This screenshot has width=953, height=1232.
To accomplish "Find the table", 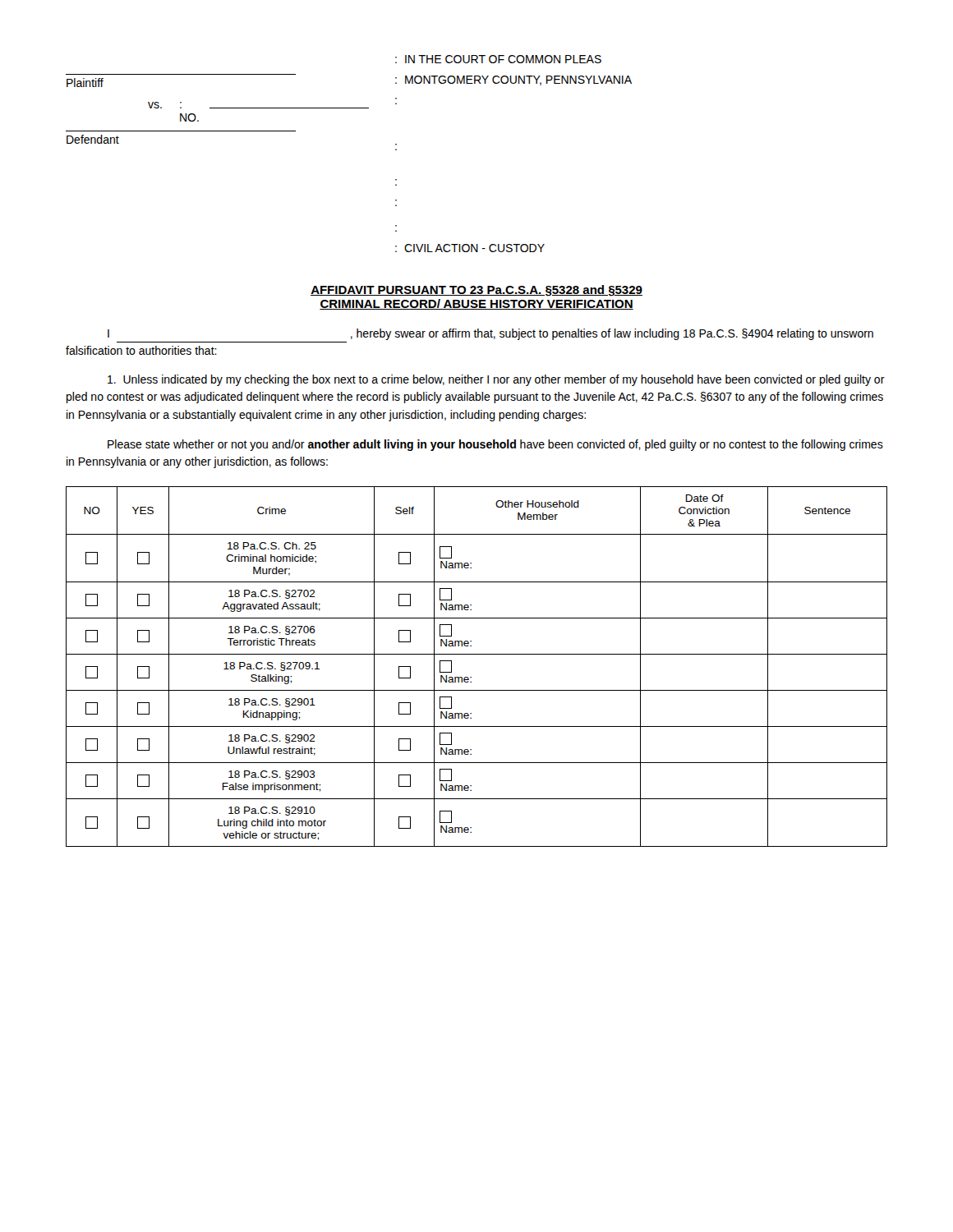I will click(x=476, y=666).
